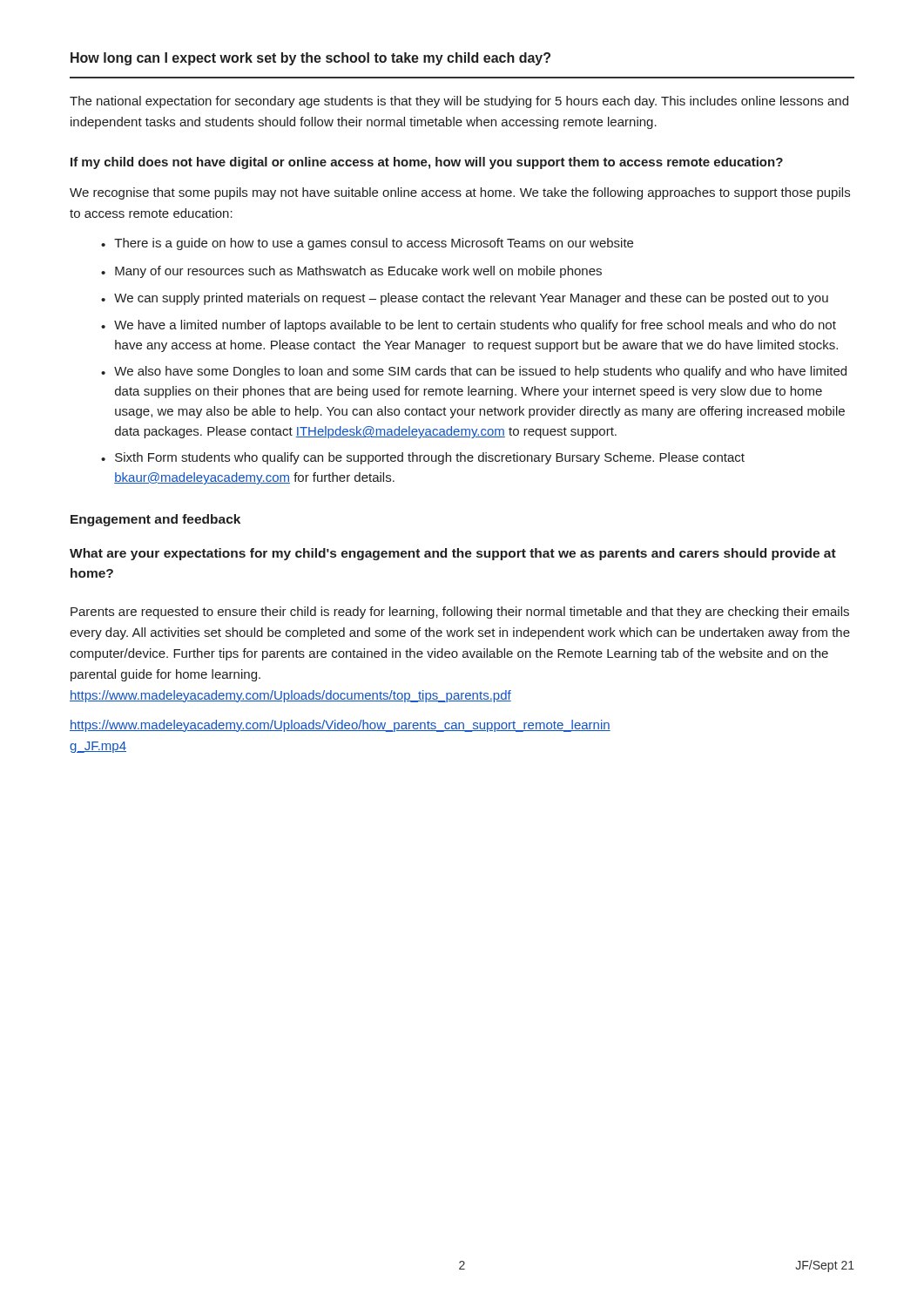Select the list item containing "• We have a limited number of laptops"
Viewport: 924px width, 1307px height.
(478, 335)
